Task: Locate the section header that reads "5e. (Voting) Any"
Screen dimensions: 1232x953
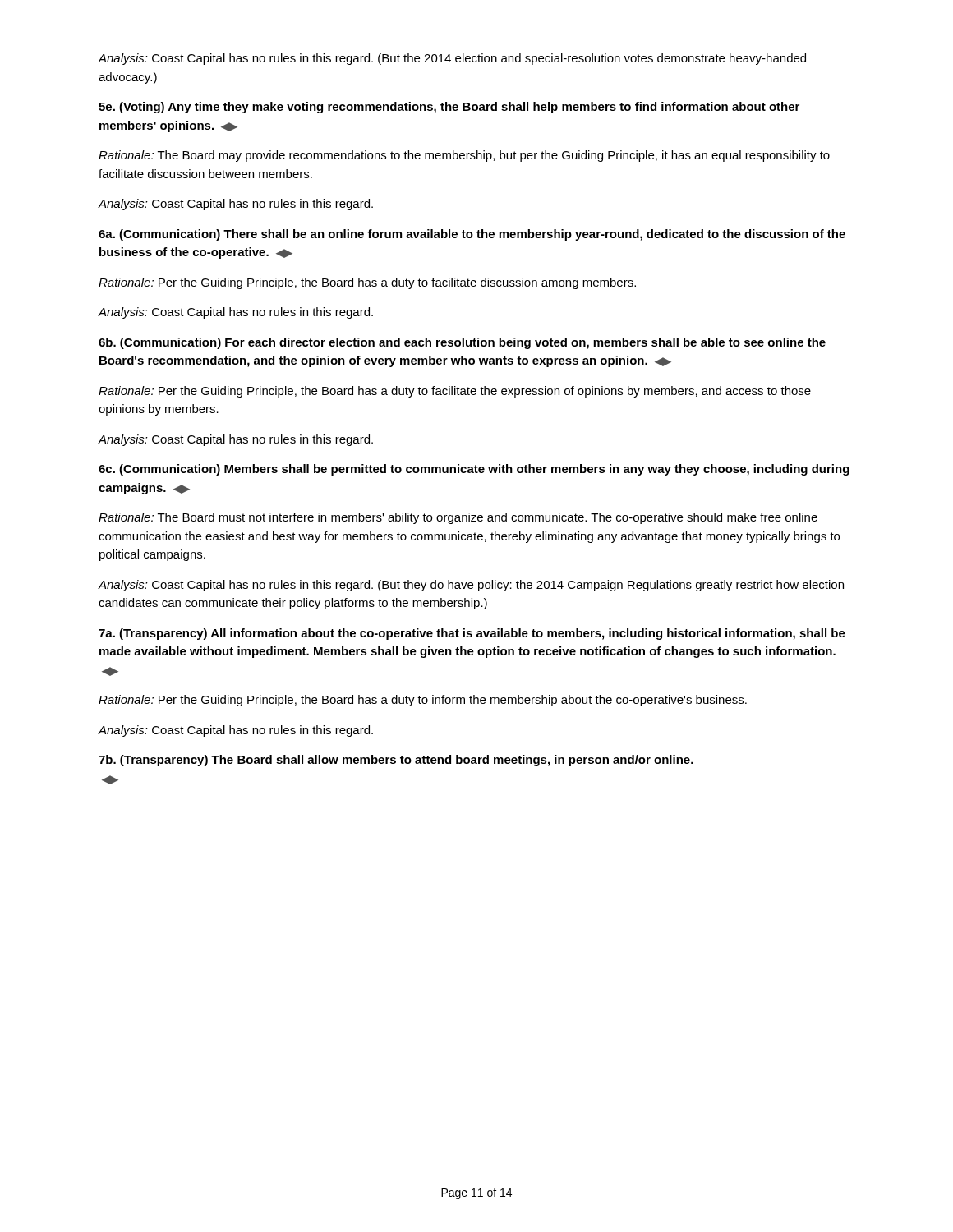Action: coord(449,117)
